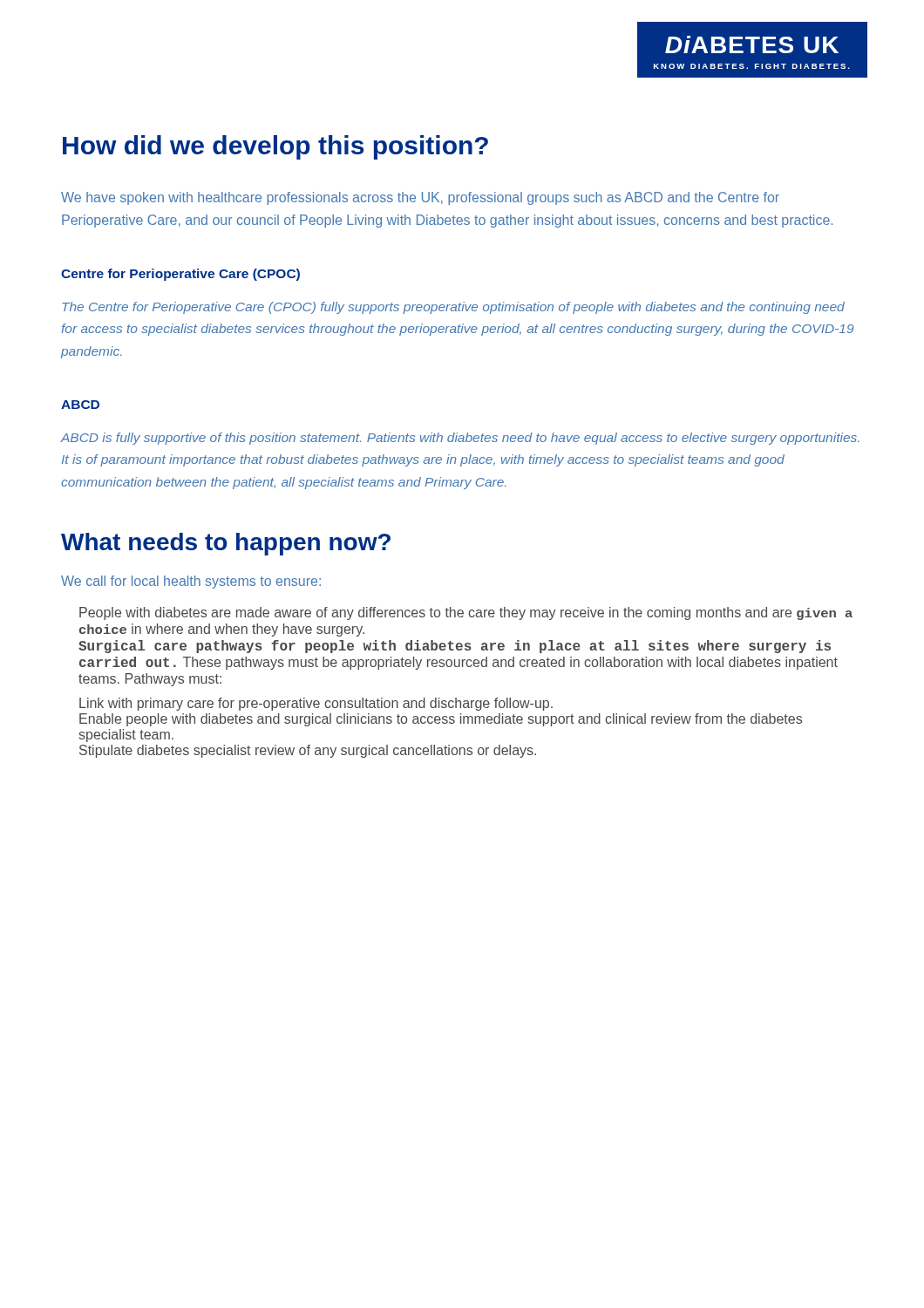Select the region starting "Link with primary care for pre-operative consultation and"
Viewport: 924px width, 1308px height.
click(x=471, y=703)
